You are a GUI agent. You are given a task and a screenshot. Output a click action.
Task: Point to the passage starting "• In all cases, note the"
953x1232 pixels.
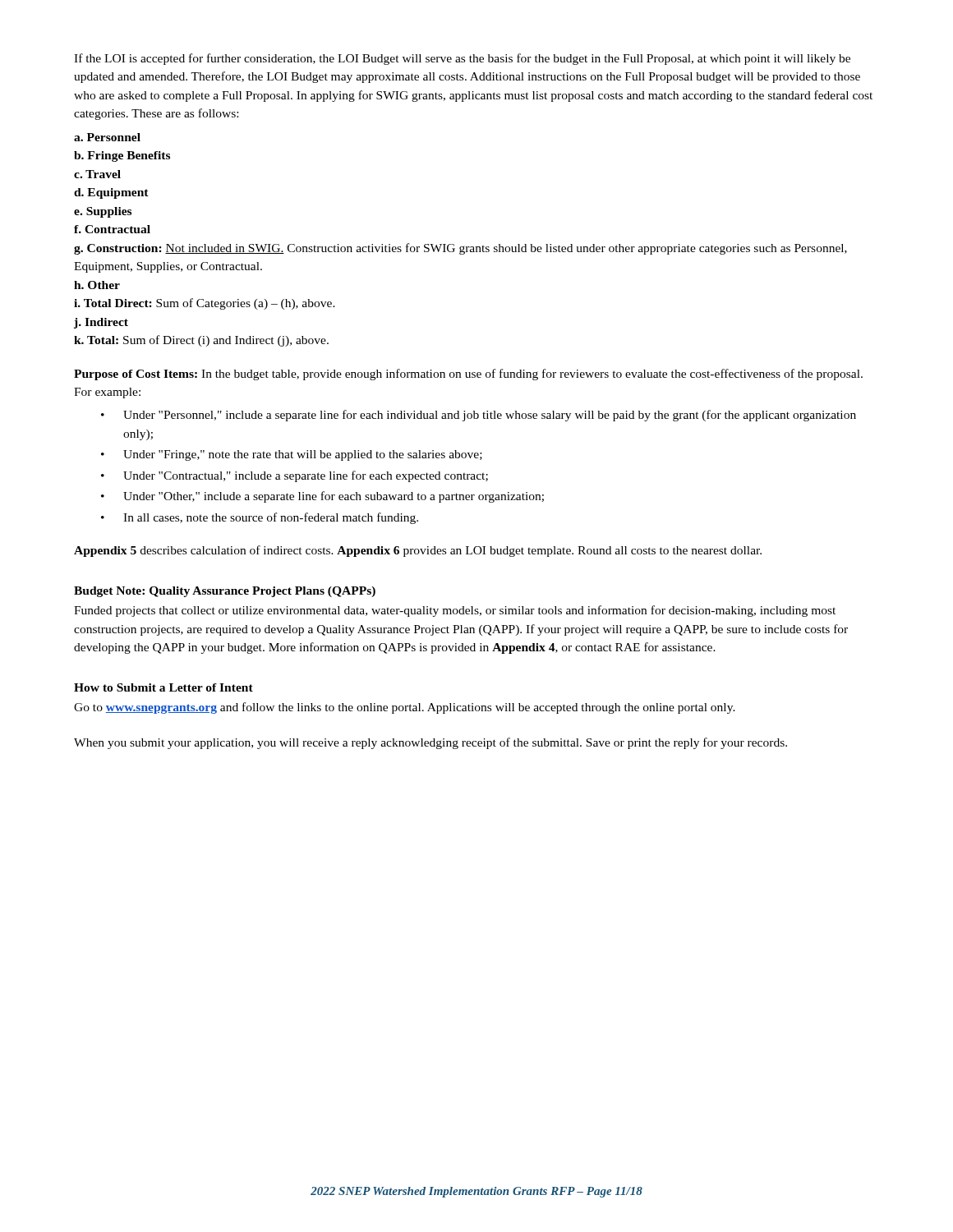[x=260, y=518]
